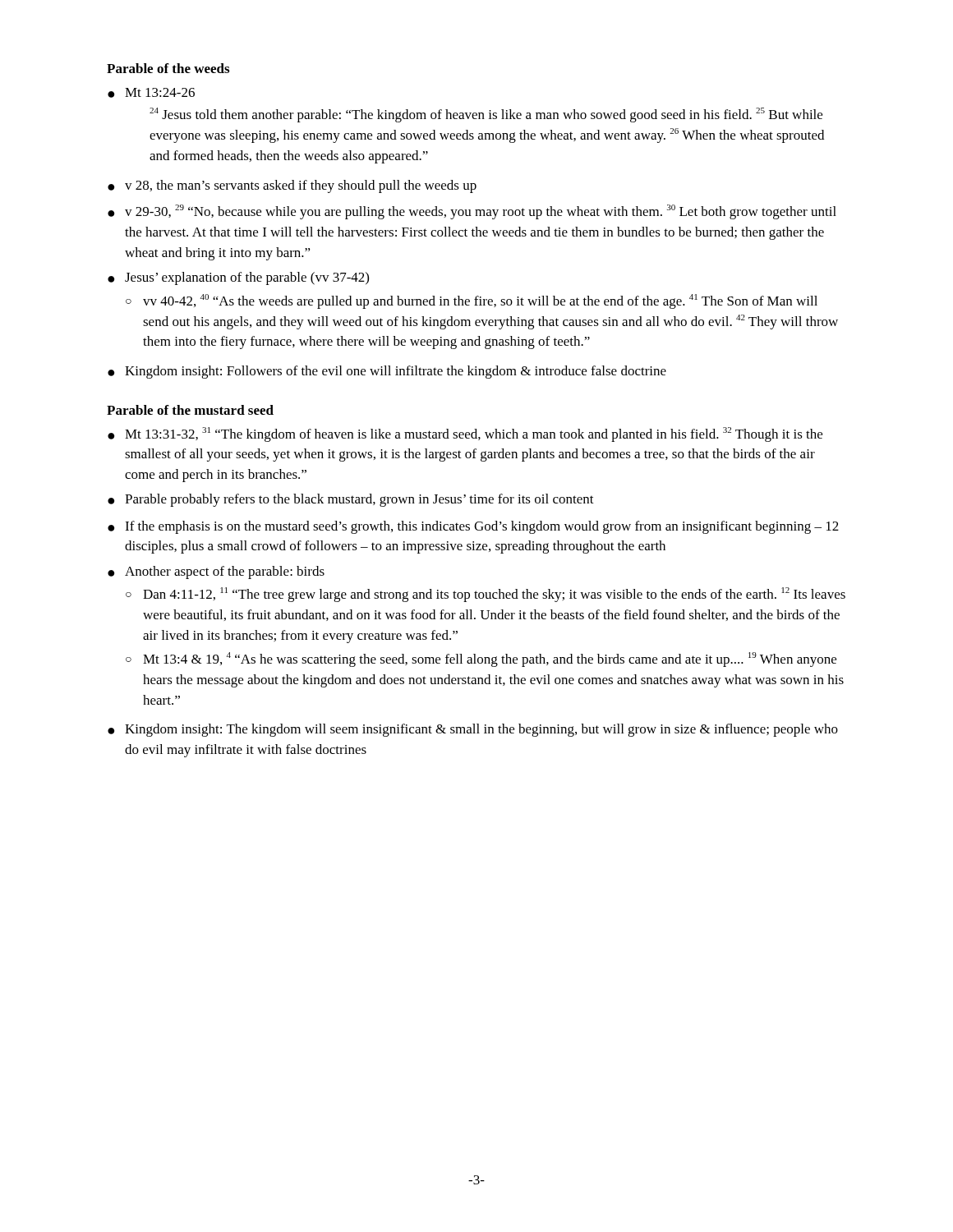This screenshot has width=953, height=1232.
Task: Locate the text starting "● Jesus’ explanation of the"
Action: click(x=476, y=312)
